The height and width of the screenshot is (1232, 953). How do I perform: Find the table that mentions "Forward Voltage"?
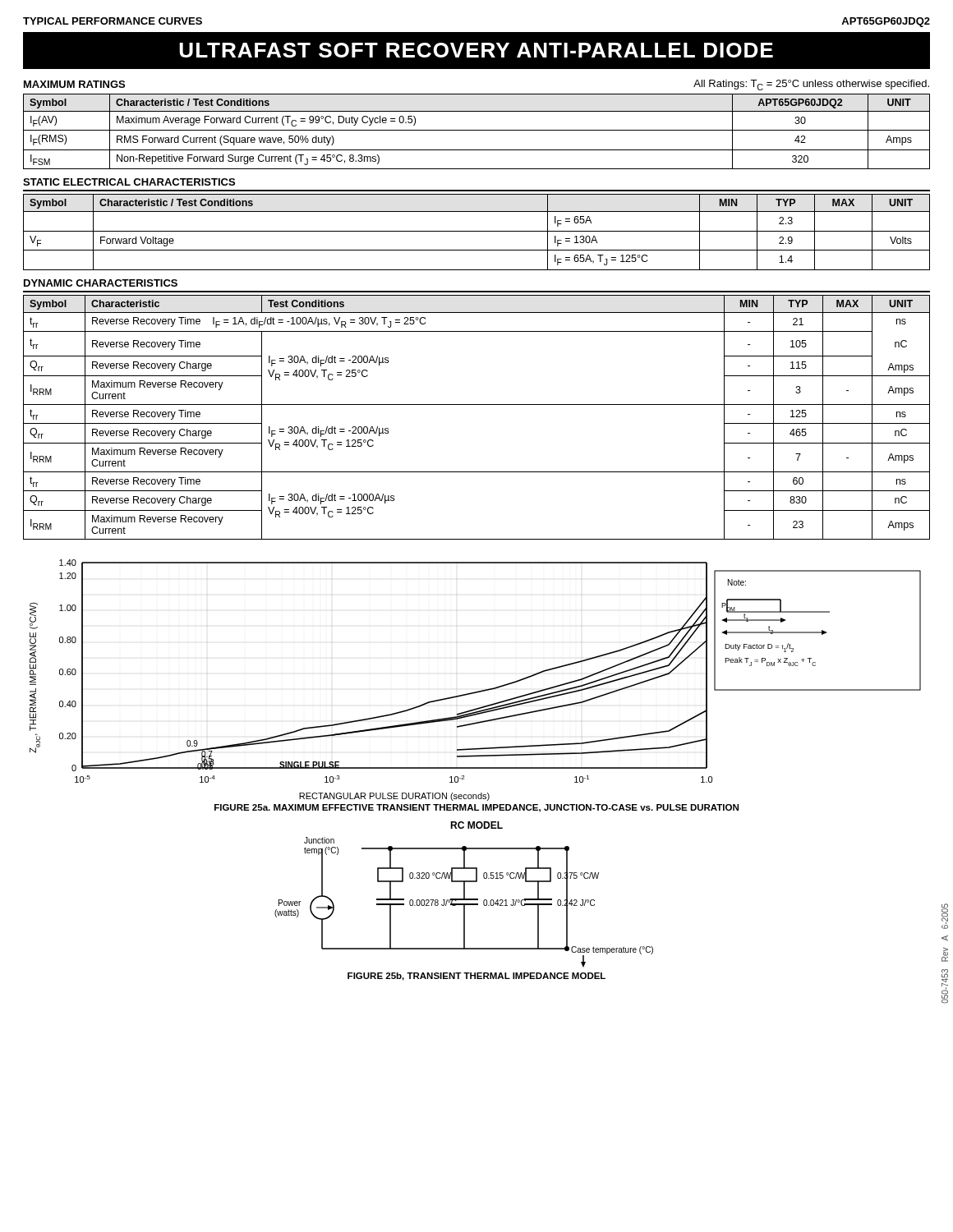(x=476, y=232)
